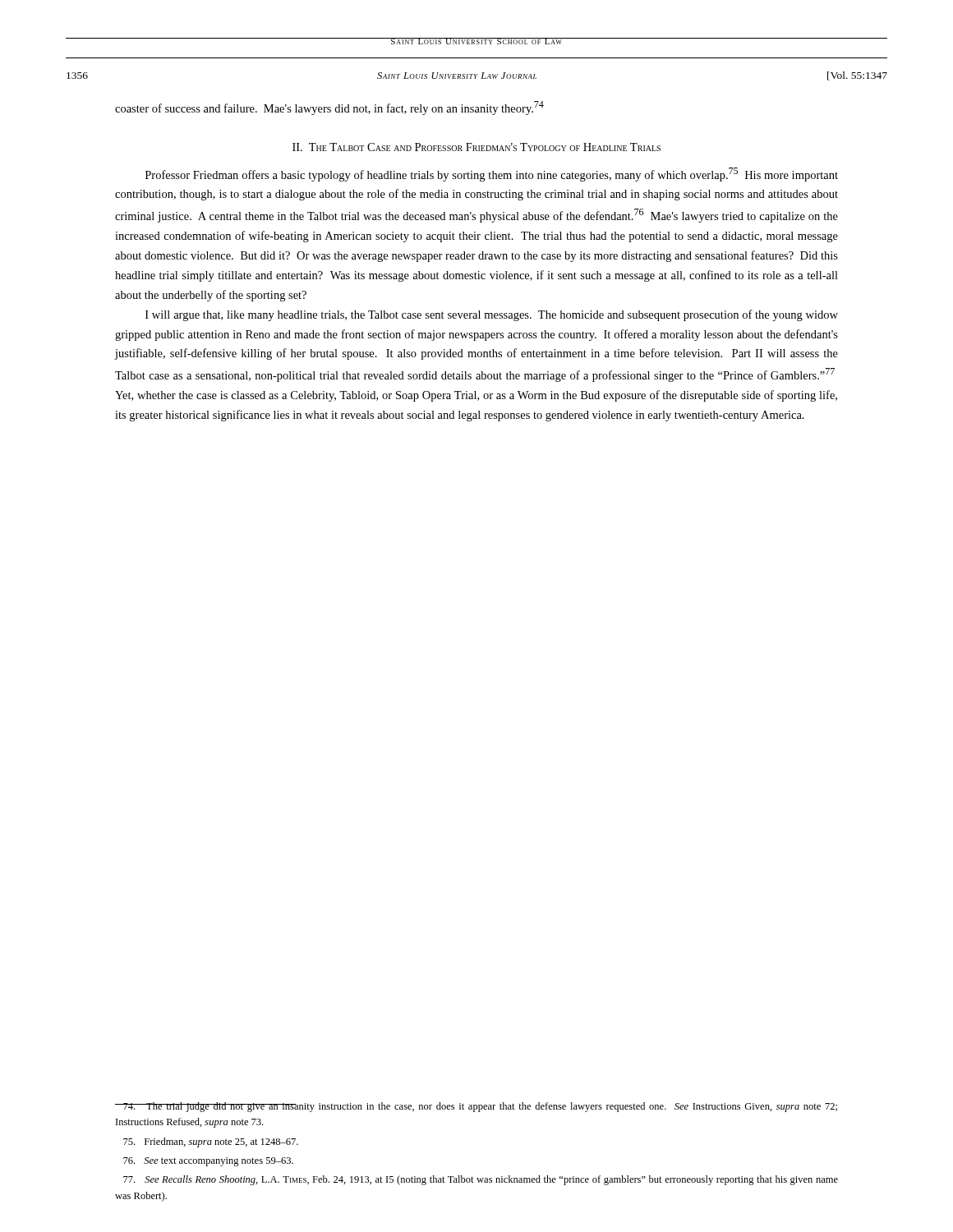Navigate to the text starting "Professor Friedman offers a basic"
This screenshot has height=1232, width=953.
click(x=476, y=234)
